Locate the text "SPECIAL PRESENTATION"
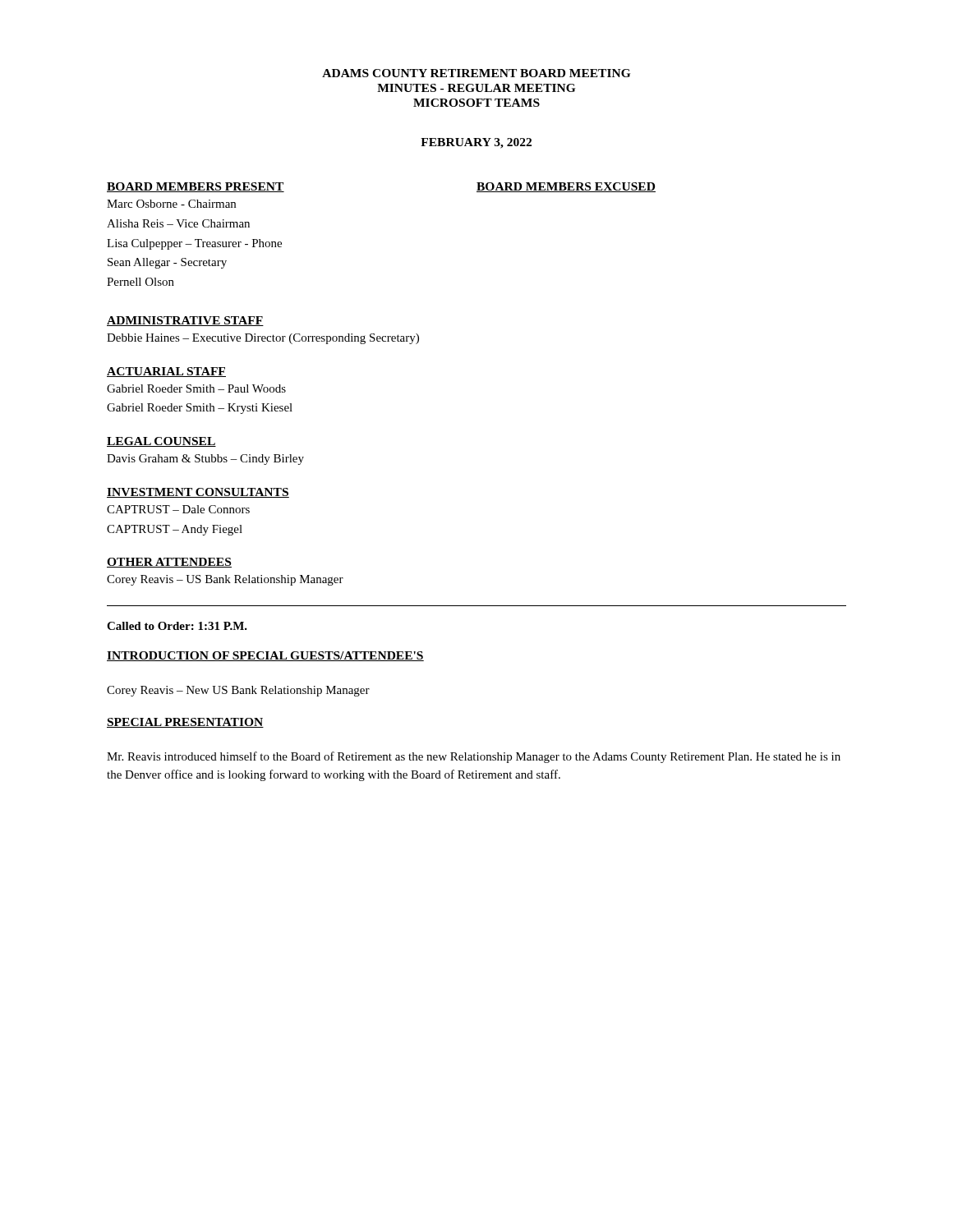Screen dimensions: 1232x953 coord(185,721)
